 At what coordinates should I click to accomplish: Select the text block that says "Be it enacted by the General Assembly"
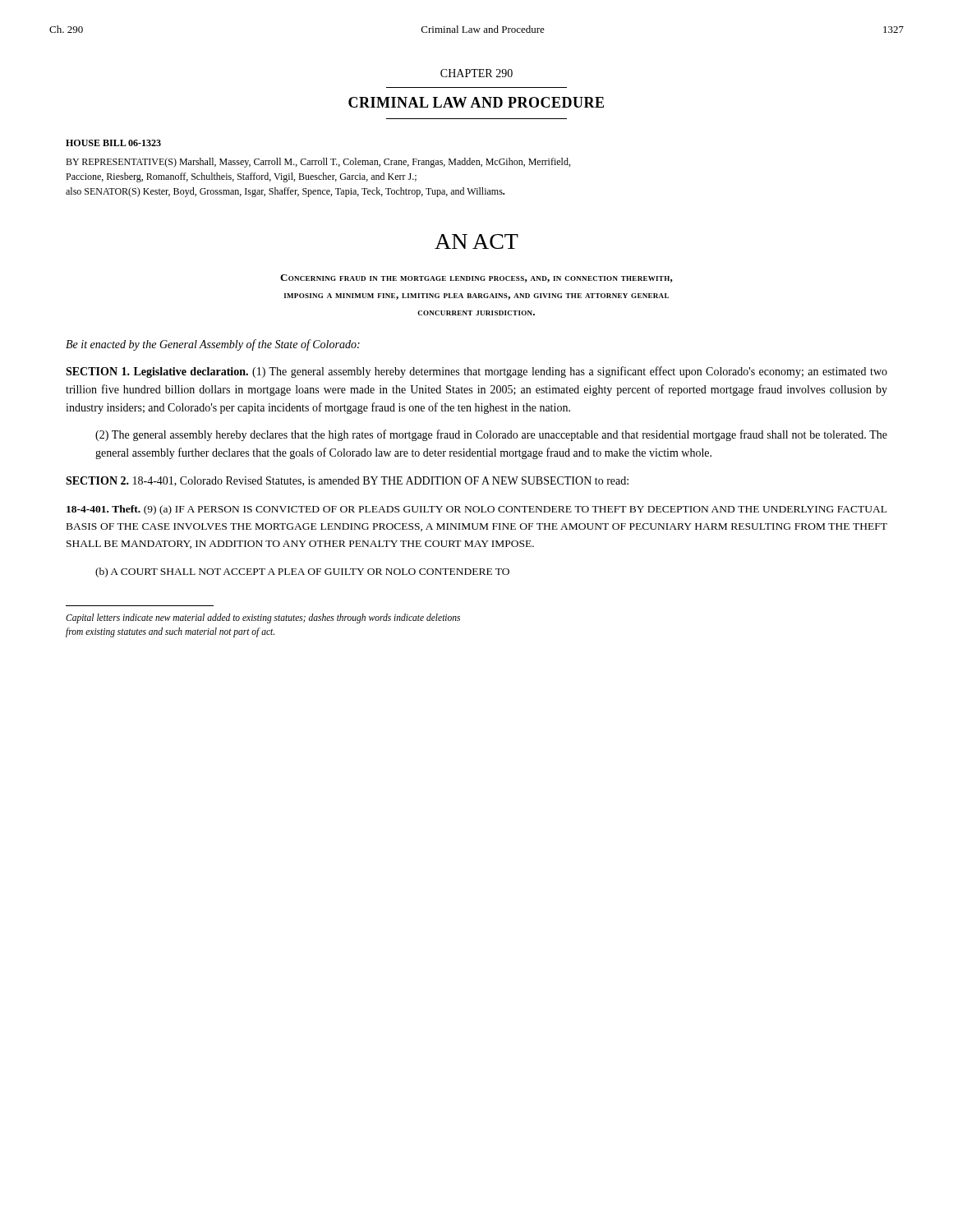pyautogui.click(x=213, y=345)
